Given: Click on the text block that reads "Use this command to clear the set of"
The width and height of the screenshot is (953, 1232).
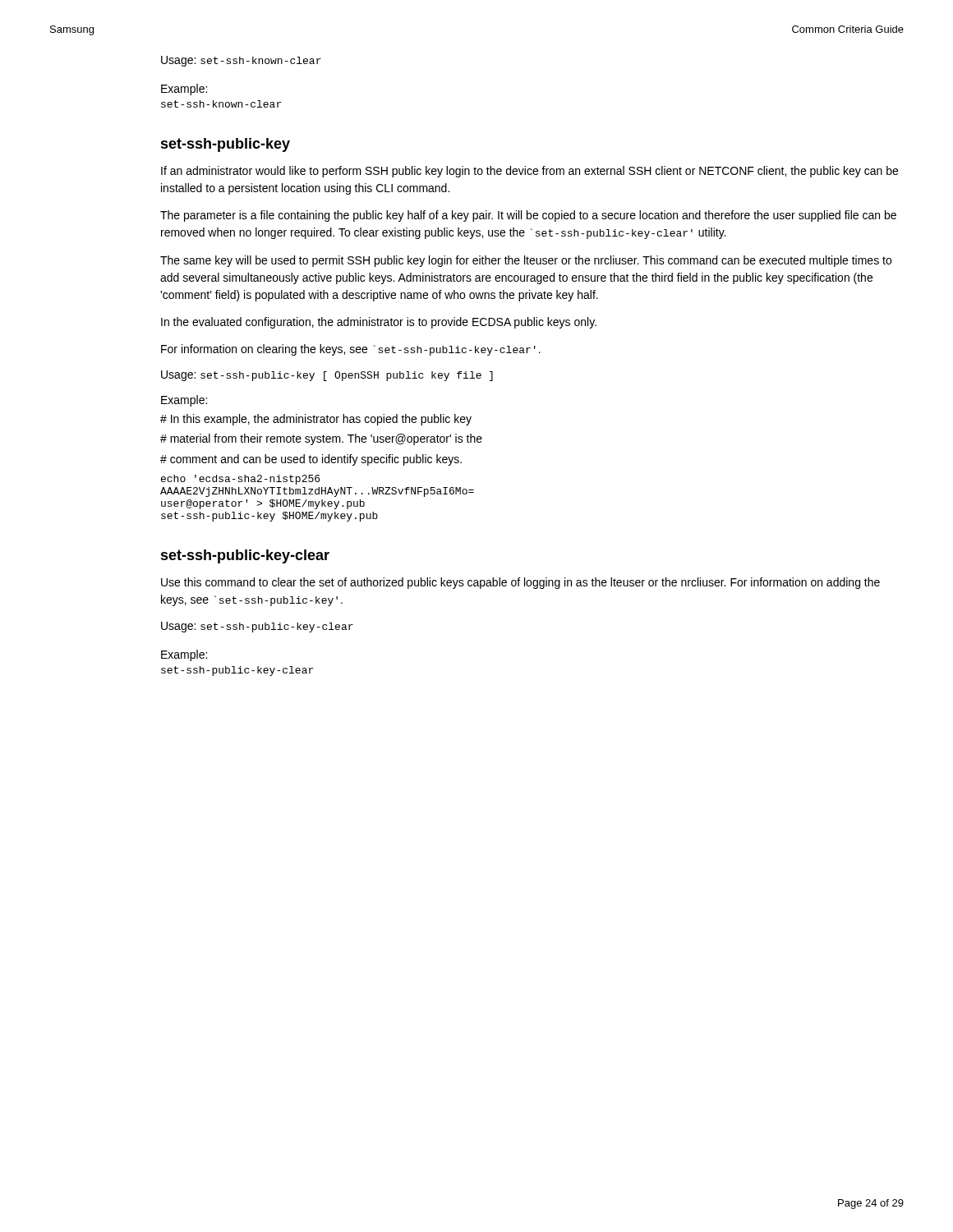Looking at the screenshot, I should [520, 591].
